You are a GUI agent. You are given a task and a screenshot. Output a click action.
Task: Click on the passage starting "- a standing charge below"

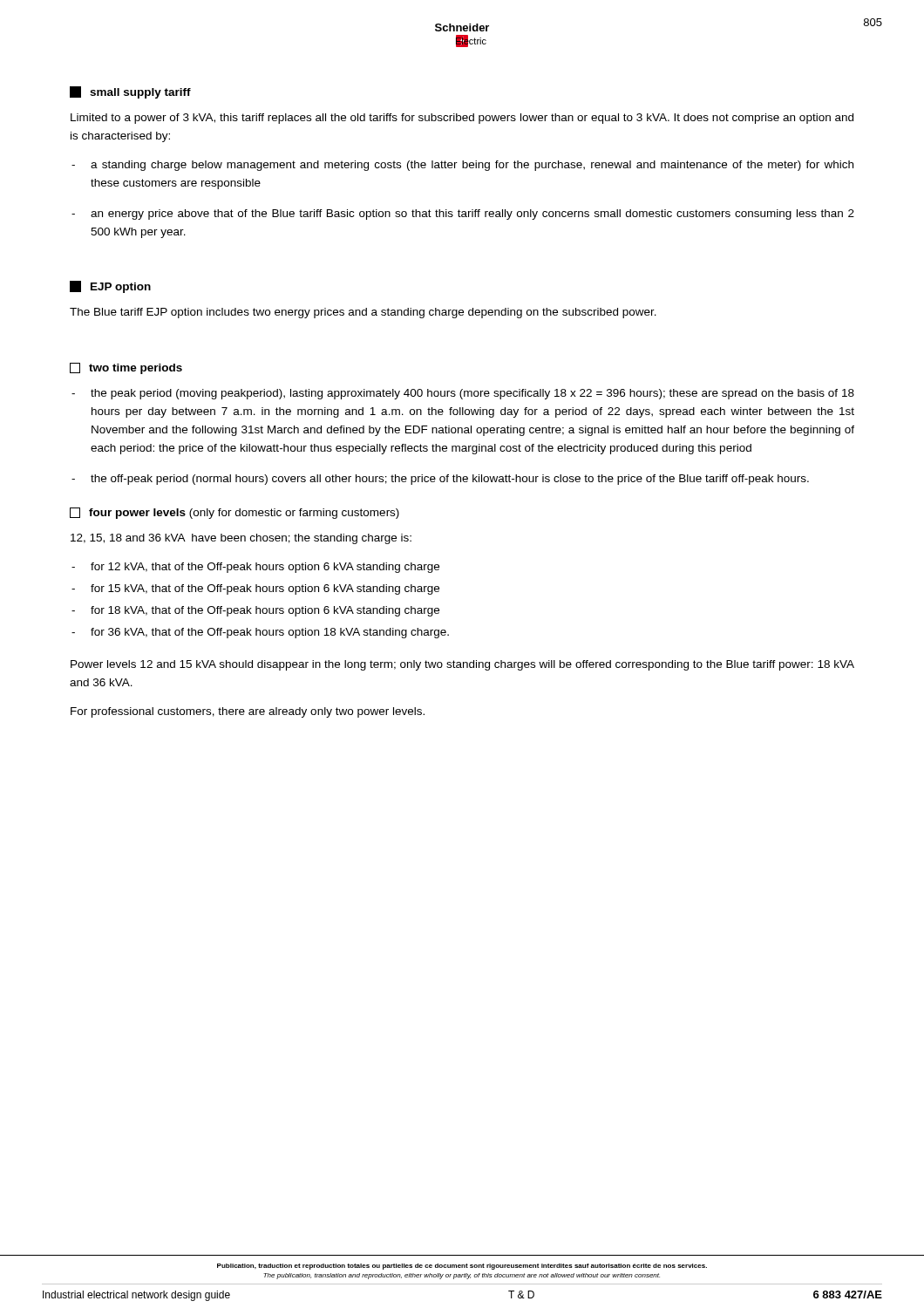pyautogui.click(x=462, y=174)
